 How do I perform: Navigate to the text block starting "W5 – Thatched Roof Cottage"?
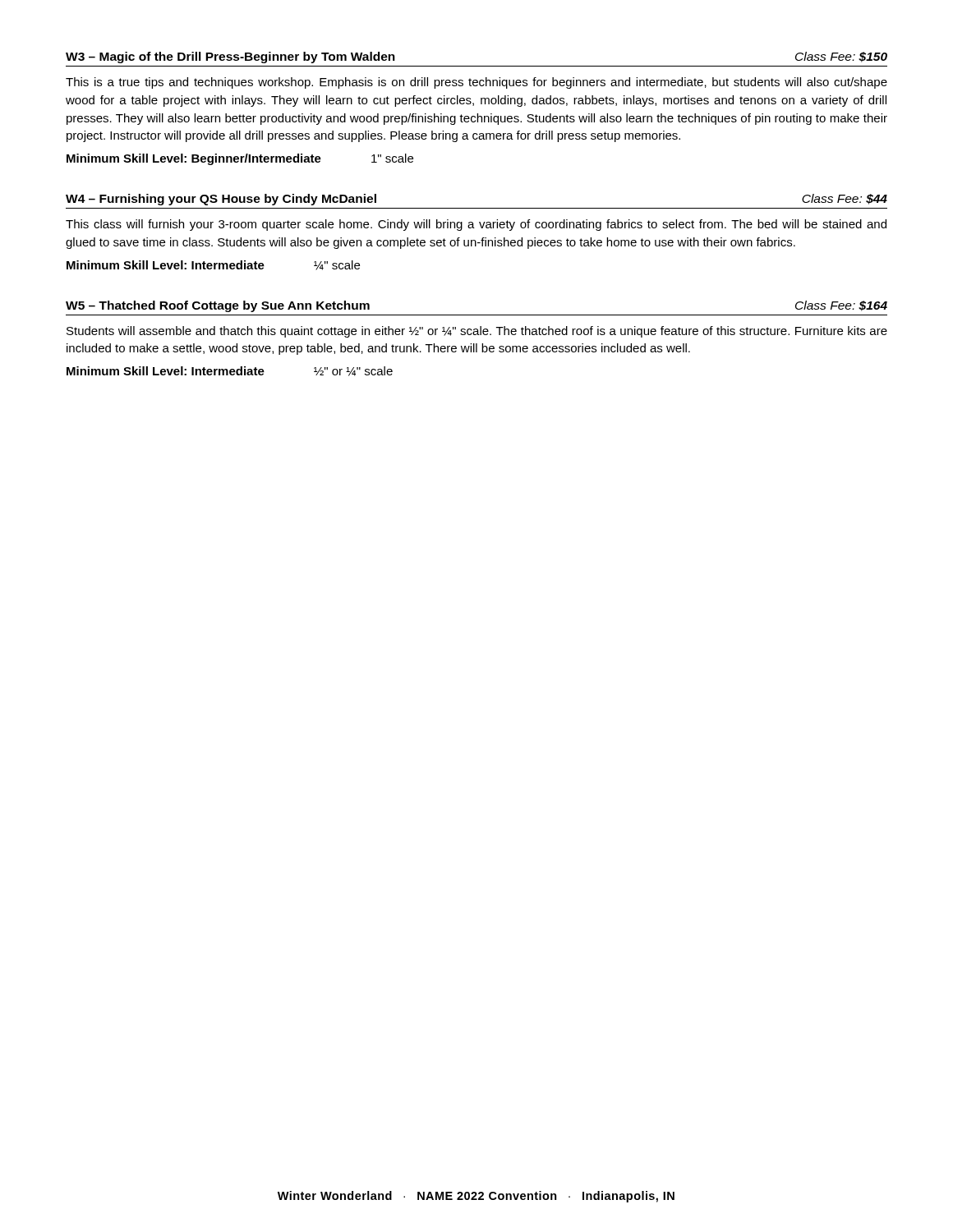[476, 305]
